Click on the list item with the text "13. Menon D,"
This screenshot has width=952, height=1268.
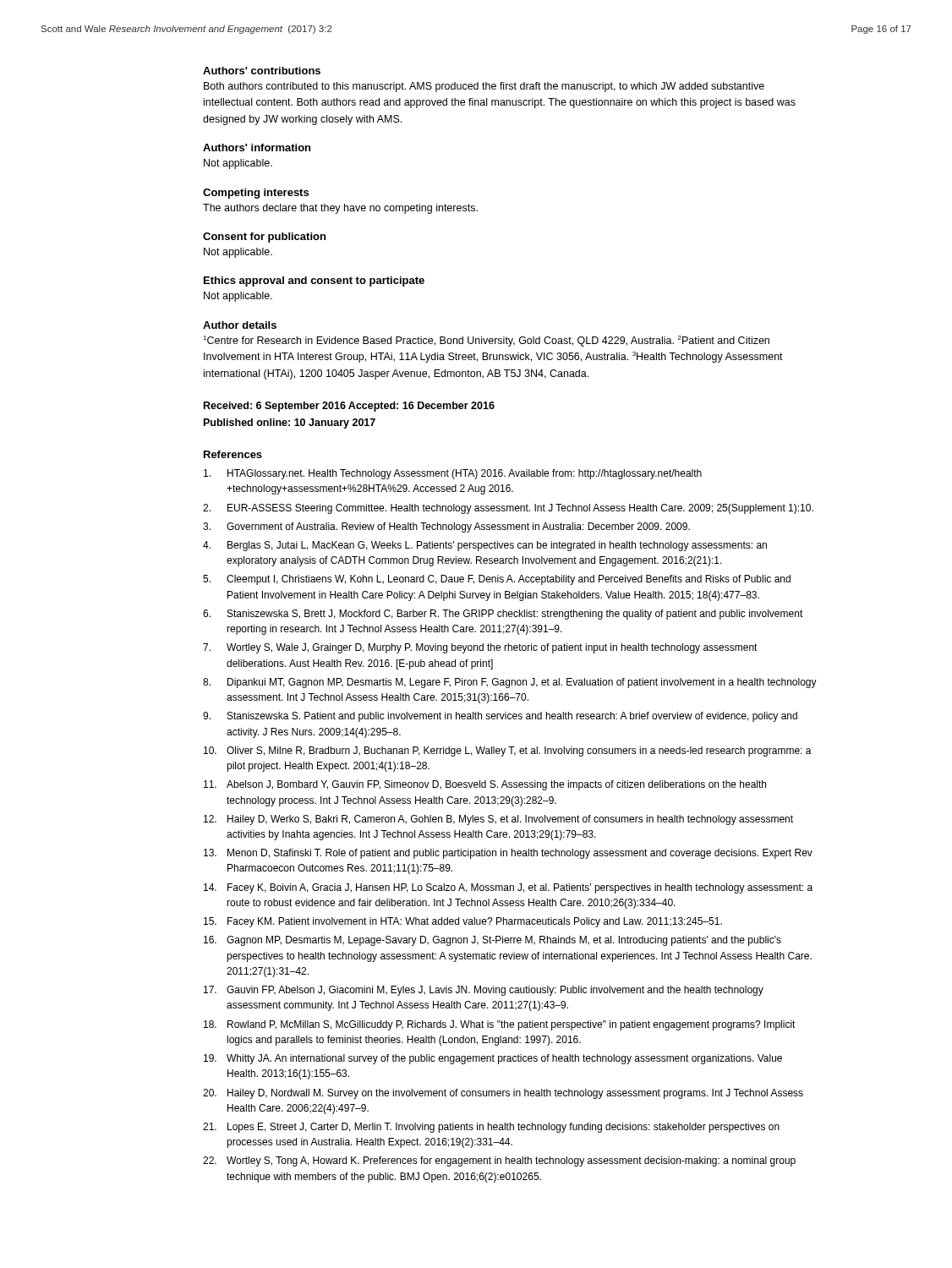510,861
